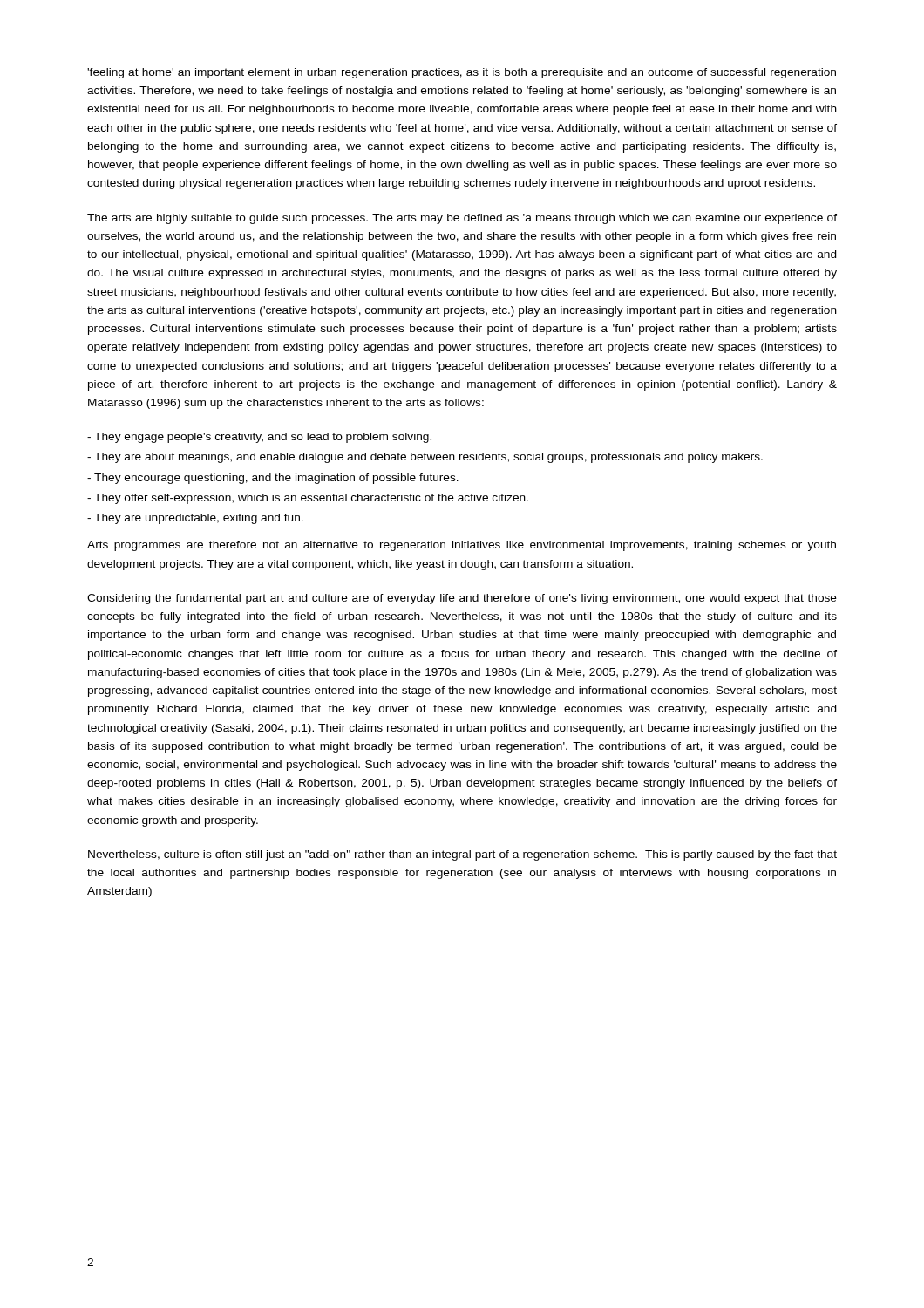Locate the block of text that opens with "They are about meanings,"
Screen dimensions: 1308x924
425,457
